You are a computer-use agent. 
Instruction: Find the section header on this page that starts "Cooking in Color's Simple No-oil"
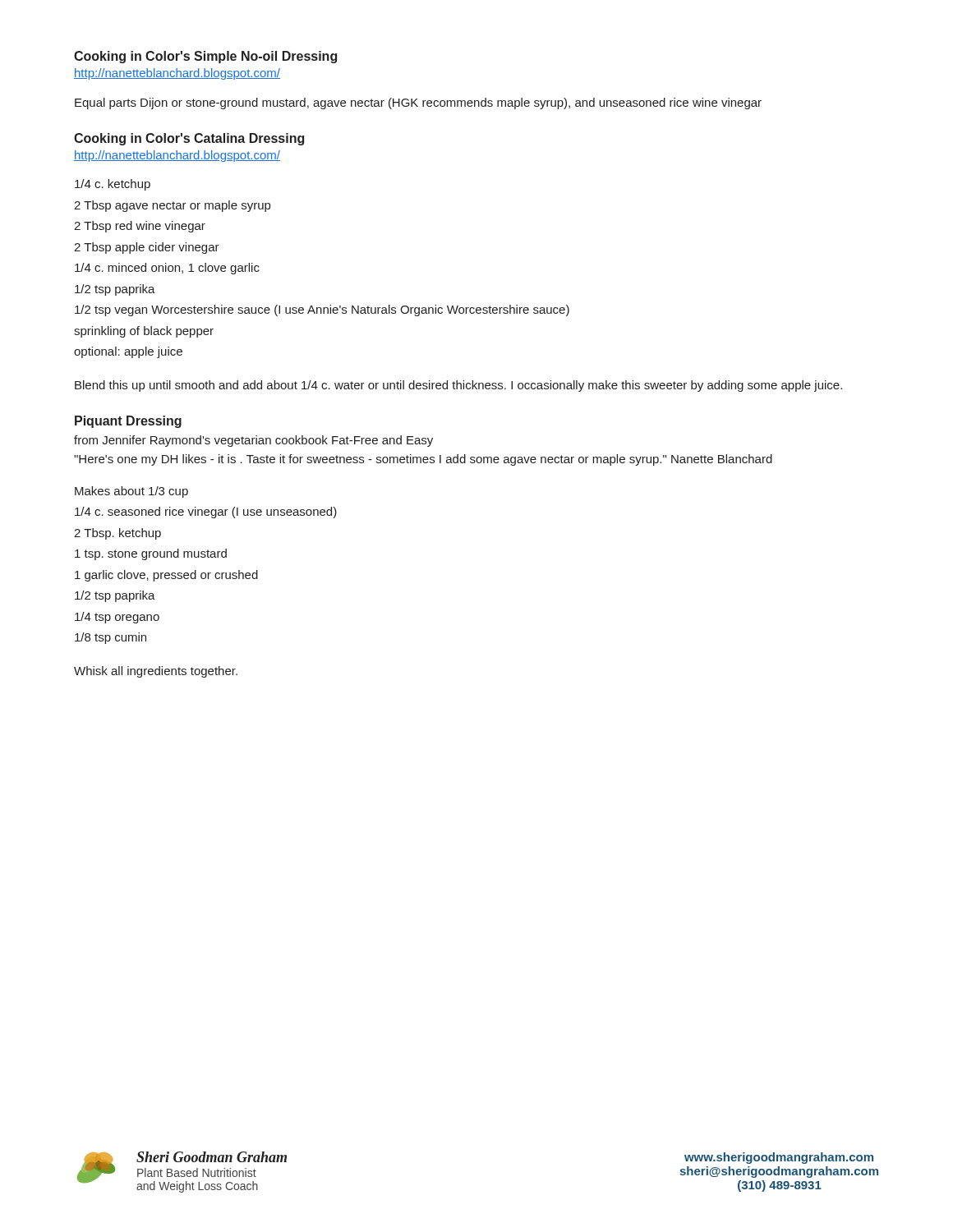pyautogui.click(x=206, y=56)
